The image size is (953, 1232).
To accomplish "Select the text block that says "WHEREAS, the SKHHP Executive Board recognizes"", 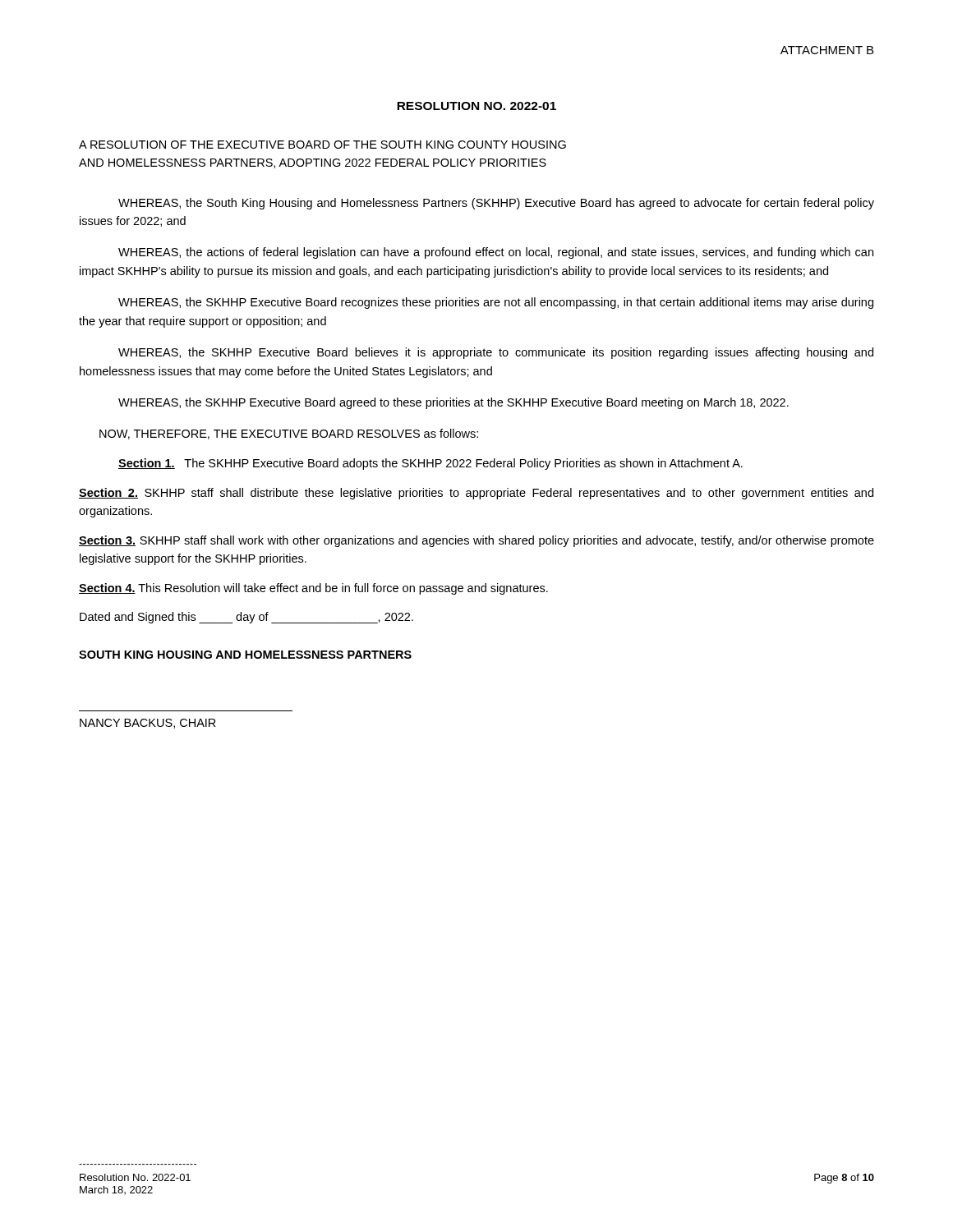I will [476, 312].
